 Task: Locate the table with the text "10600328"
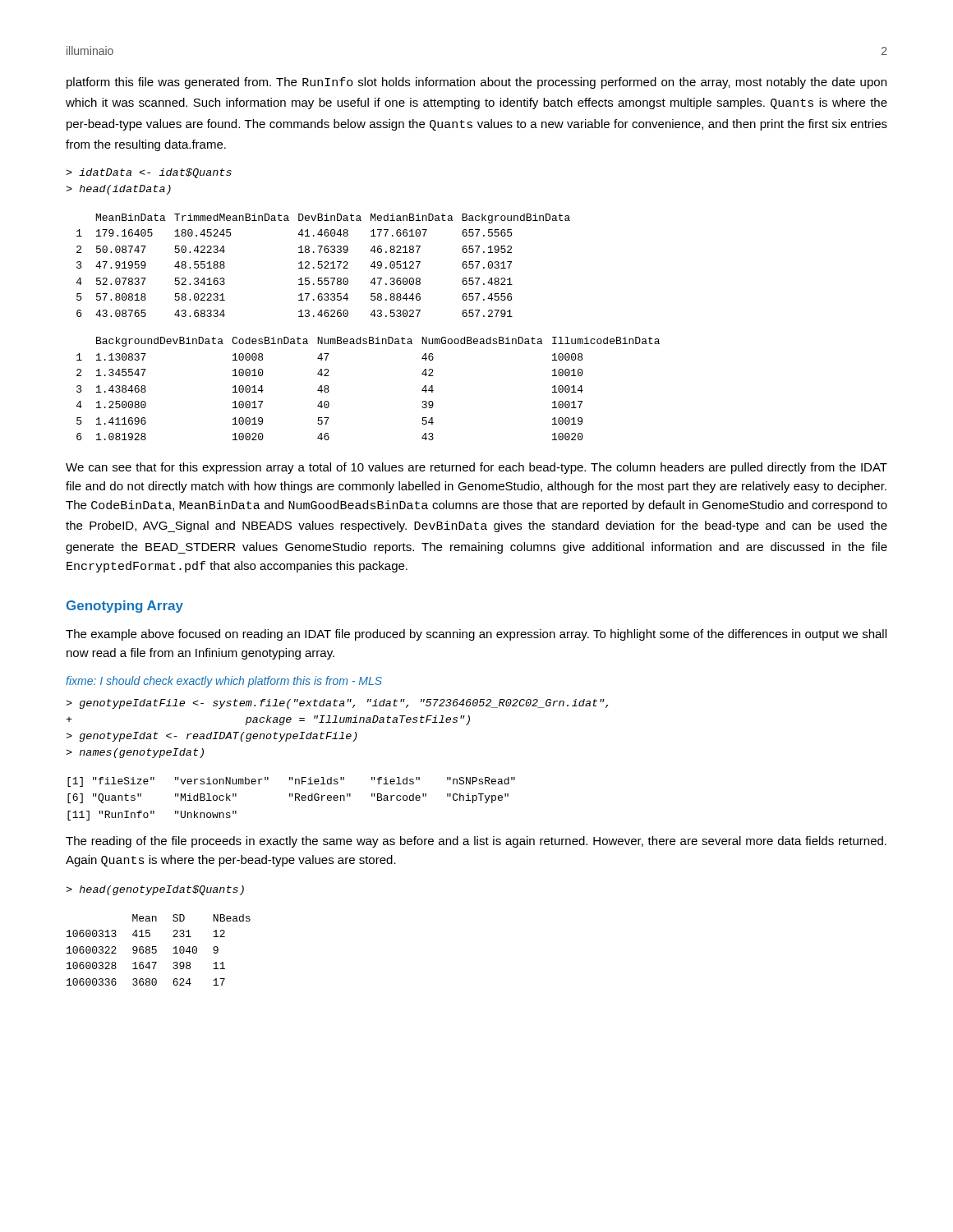tap(476, 951)
